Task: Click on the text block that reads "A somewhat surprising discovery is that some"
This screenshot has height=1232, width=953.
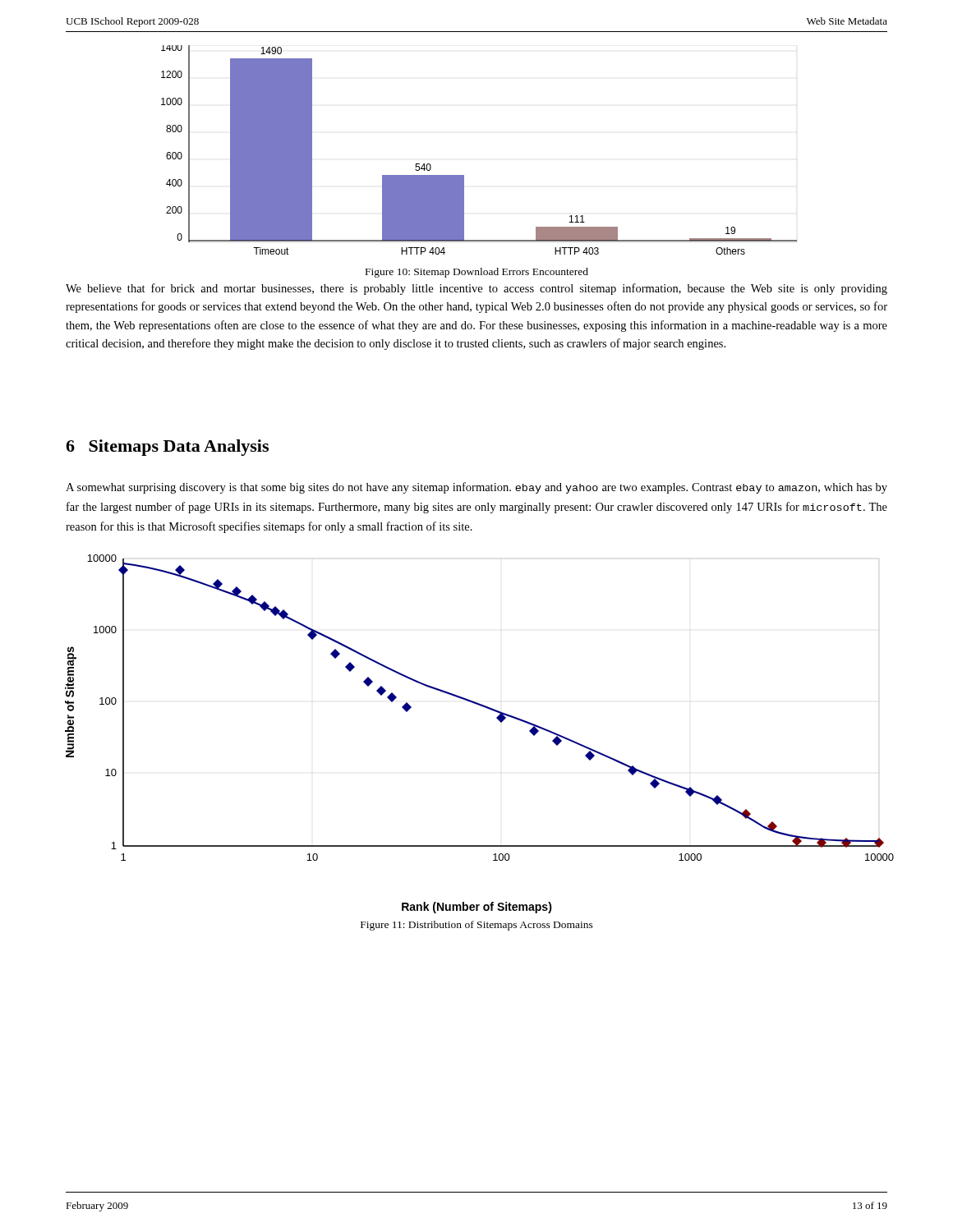Action: tap(476, 507)
